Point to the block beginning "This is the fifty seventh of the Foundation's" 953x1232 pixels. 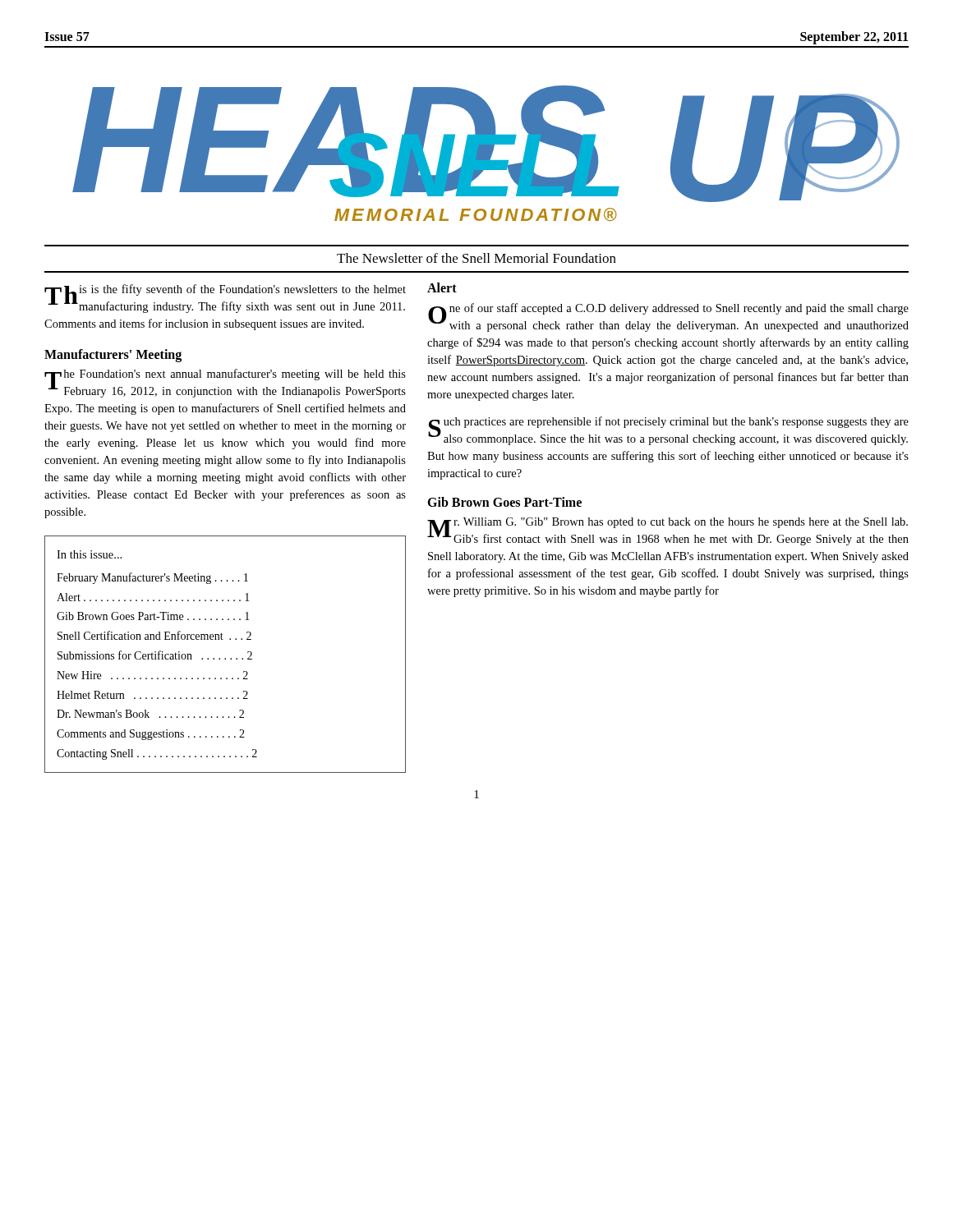click(x=225, y=306)
